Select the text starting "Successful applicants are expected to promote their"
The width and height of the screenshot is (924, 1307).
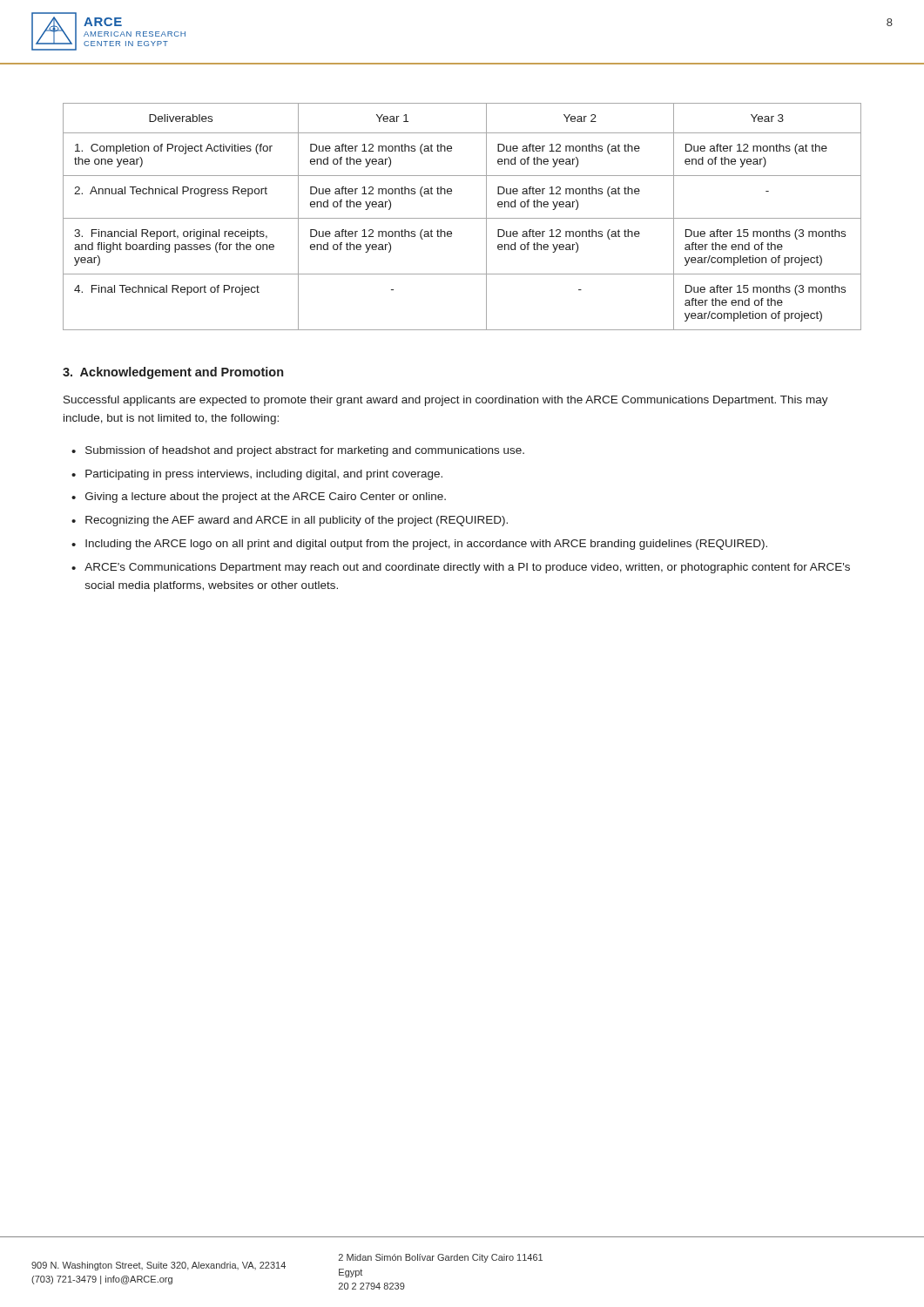[445, 409]
